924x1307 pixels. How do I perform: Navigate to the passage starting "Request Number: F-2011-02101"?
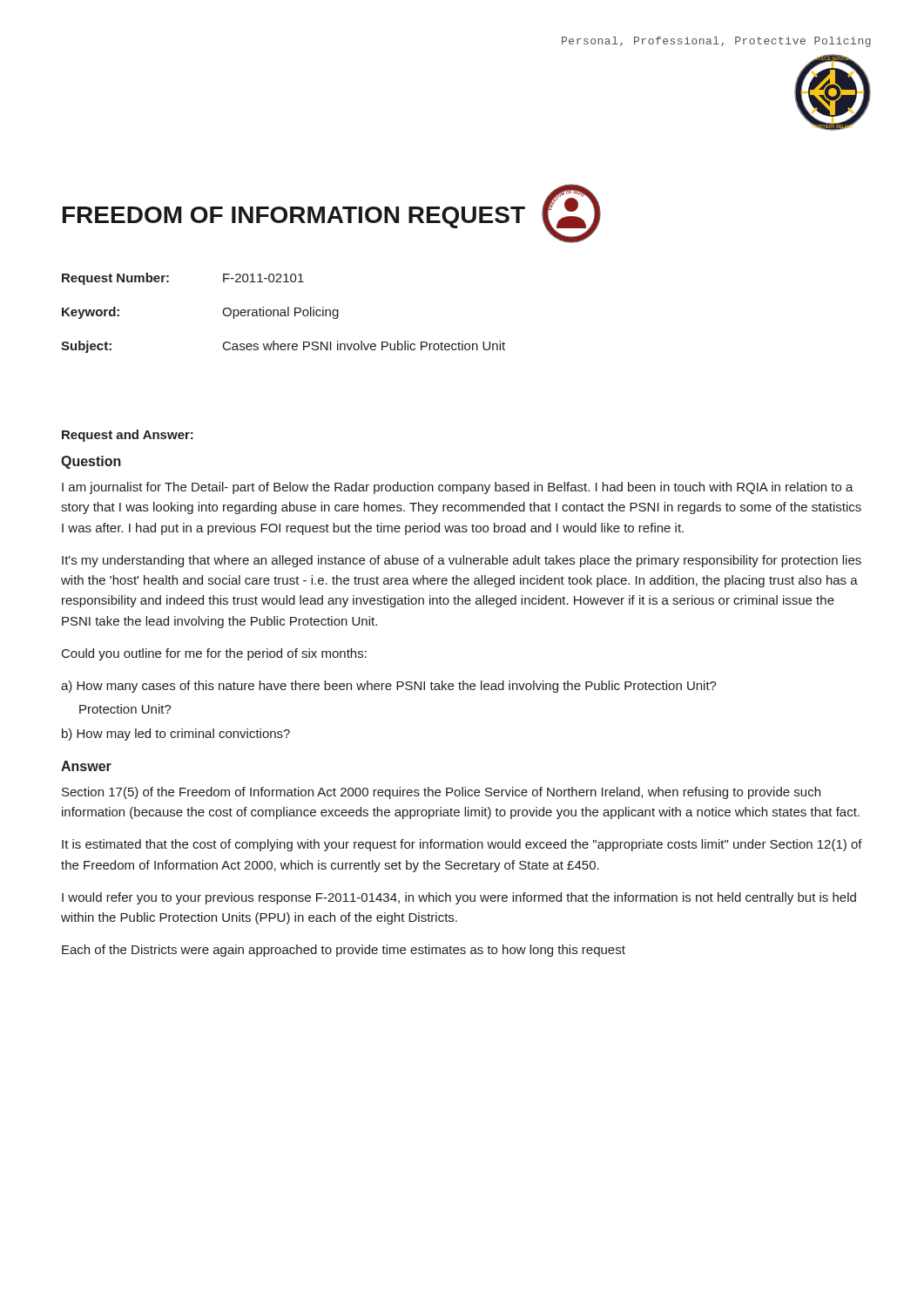121,278
